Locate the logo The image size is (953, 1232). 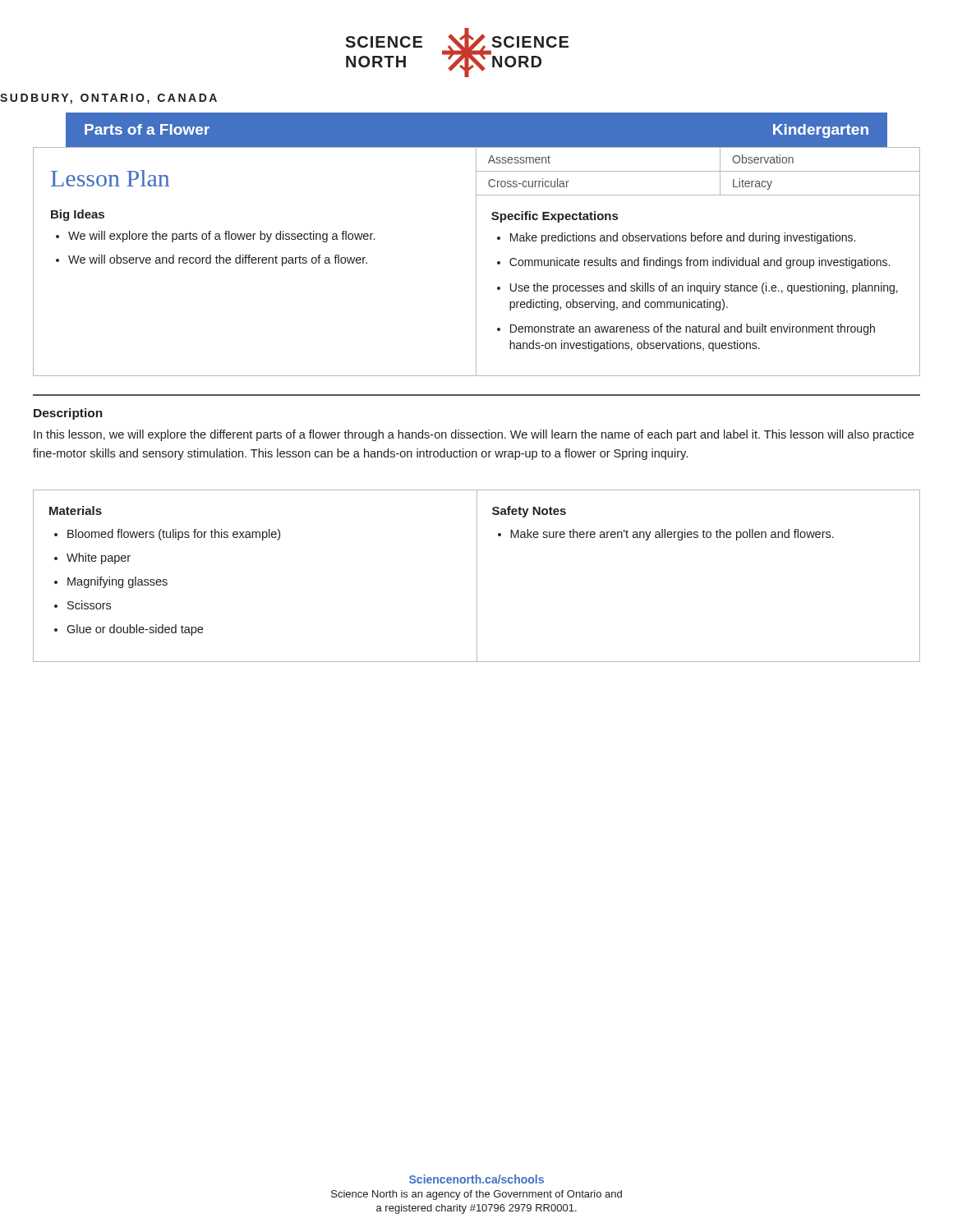click(x=476, y=44)
